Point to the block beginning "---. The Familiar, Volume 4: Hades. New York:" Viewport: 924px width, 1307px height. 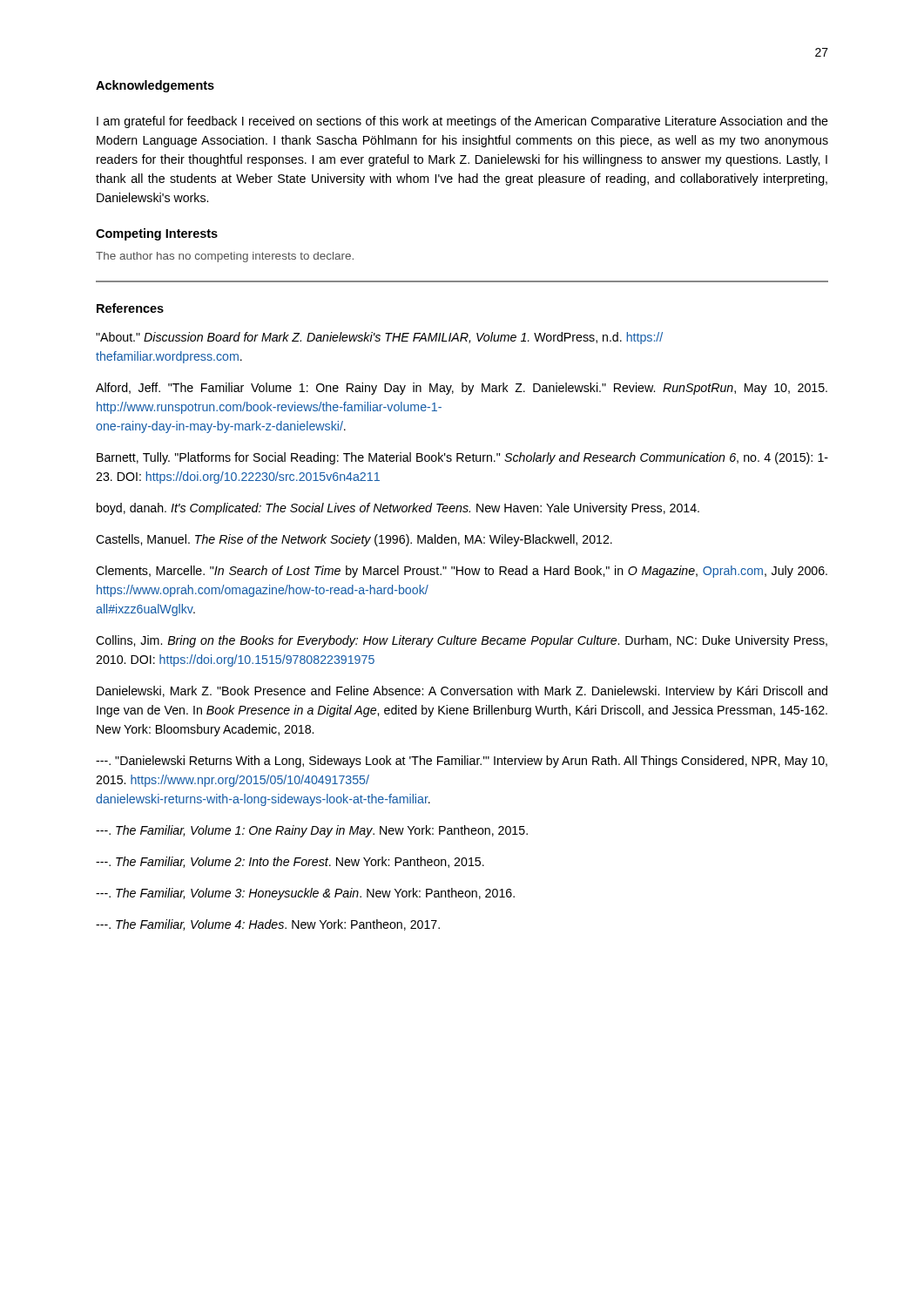click(x=268, y=925)
